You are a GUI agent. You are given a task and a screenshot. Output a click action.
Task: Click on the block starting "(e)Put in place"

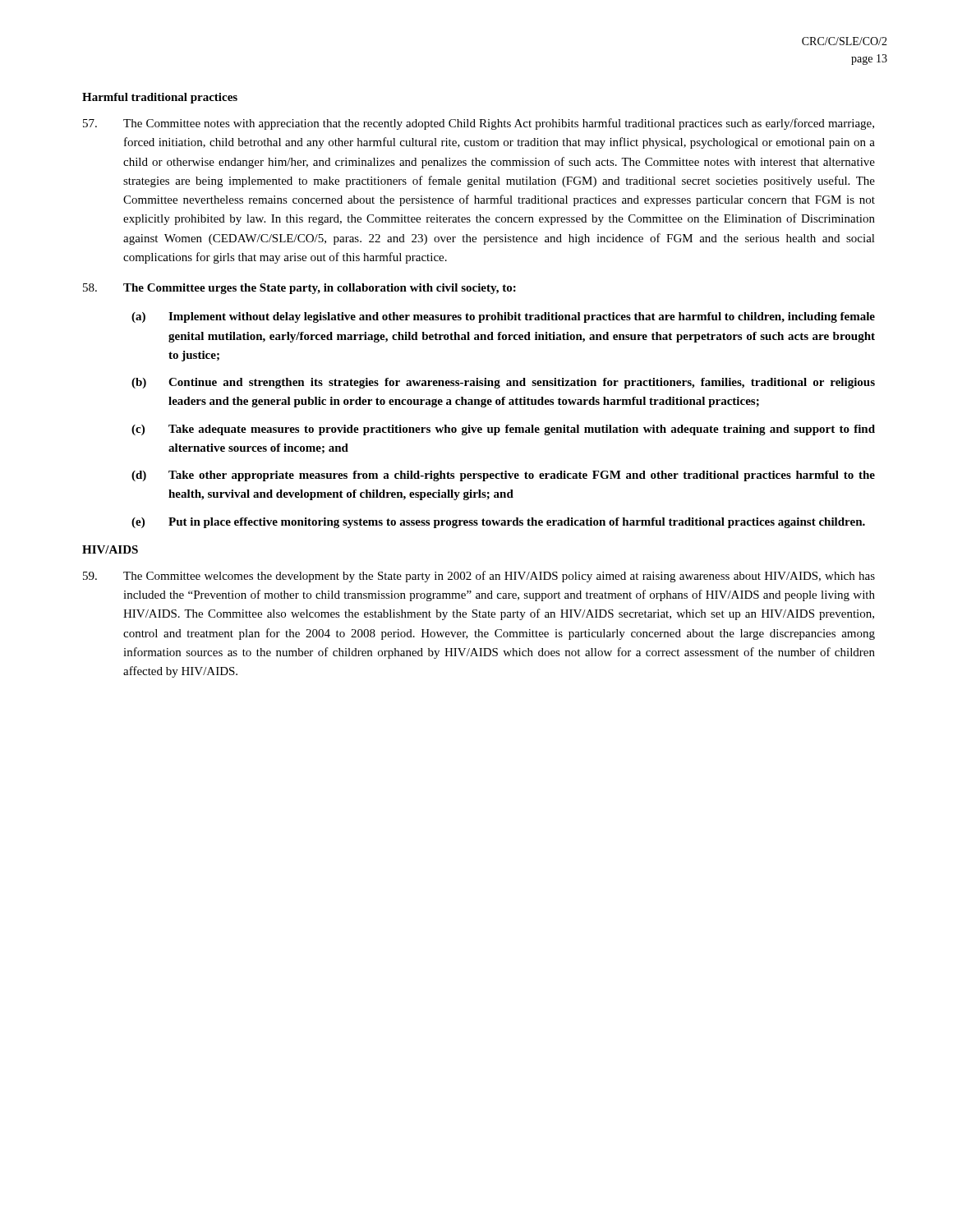[503, 522]
